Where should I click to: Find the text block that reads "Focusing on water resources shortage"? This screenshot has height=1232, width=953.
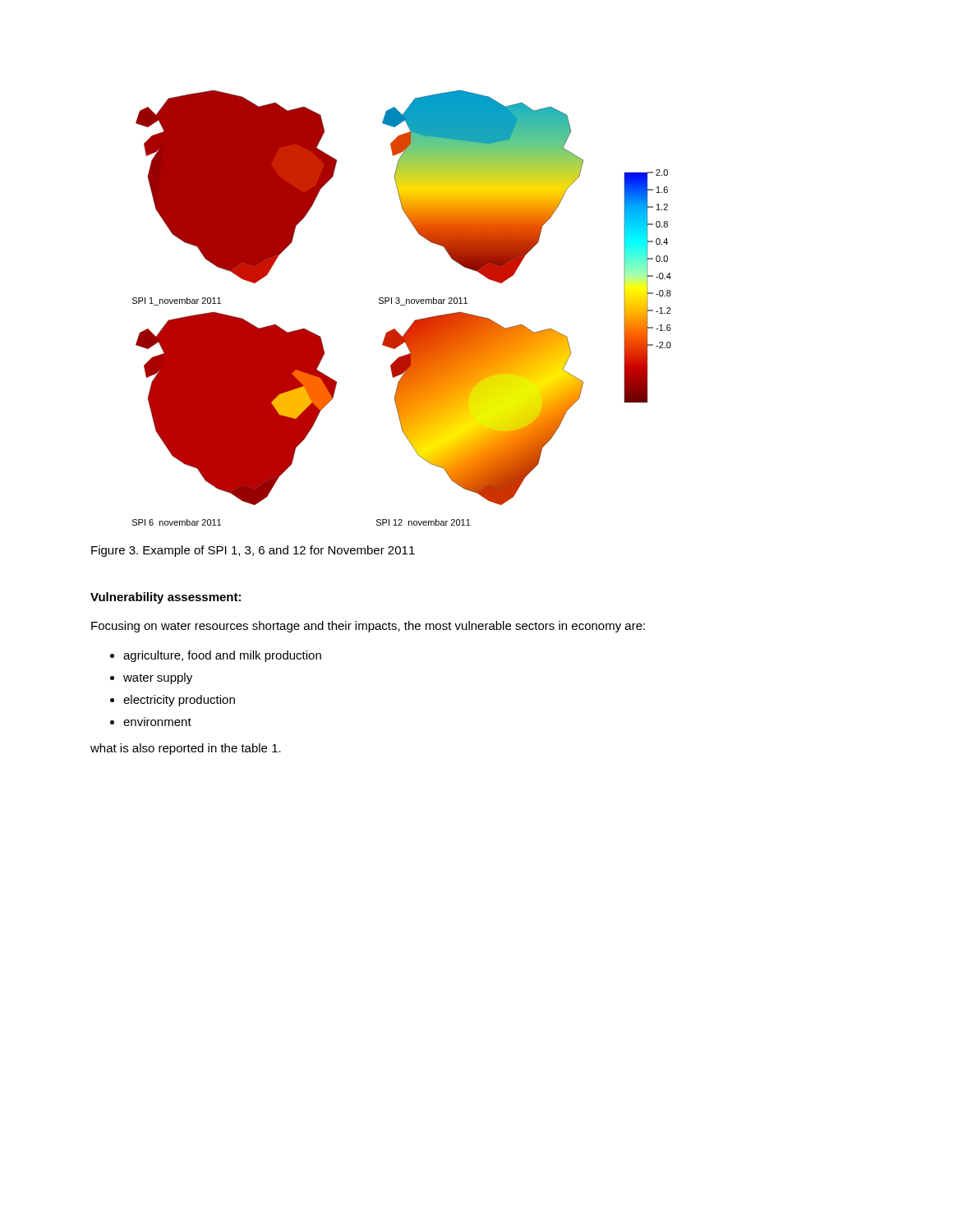(x=368, y=625)
